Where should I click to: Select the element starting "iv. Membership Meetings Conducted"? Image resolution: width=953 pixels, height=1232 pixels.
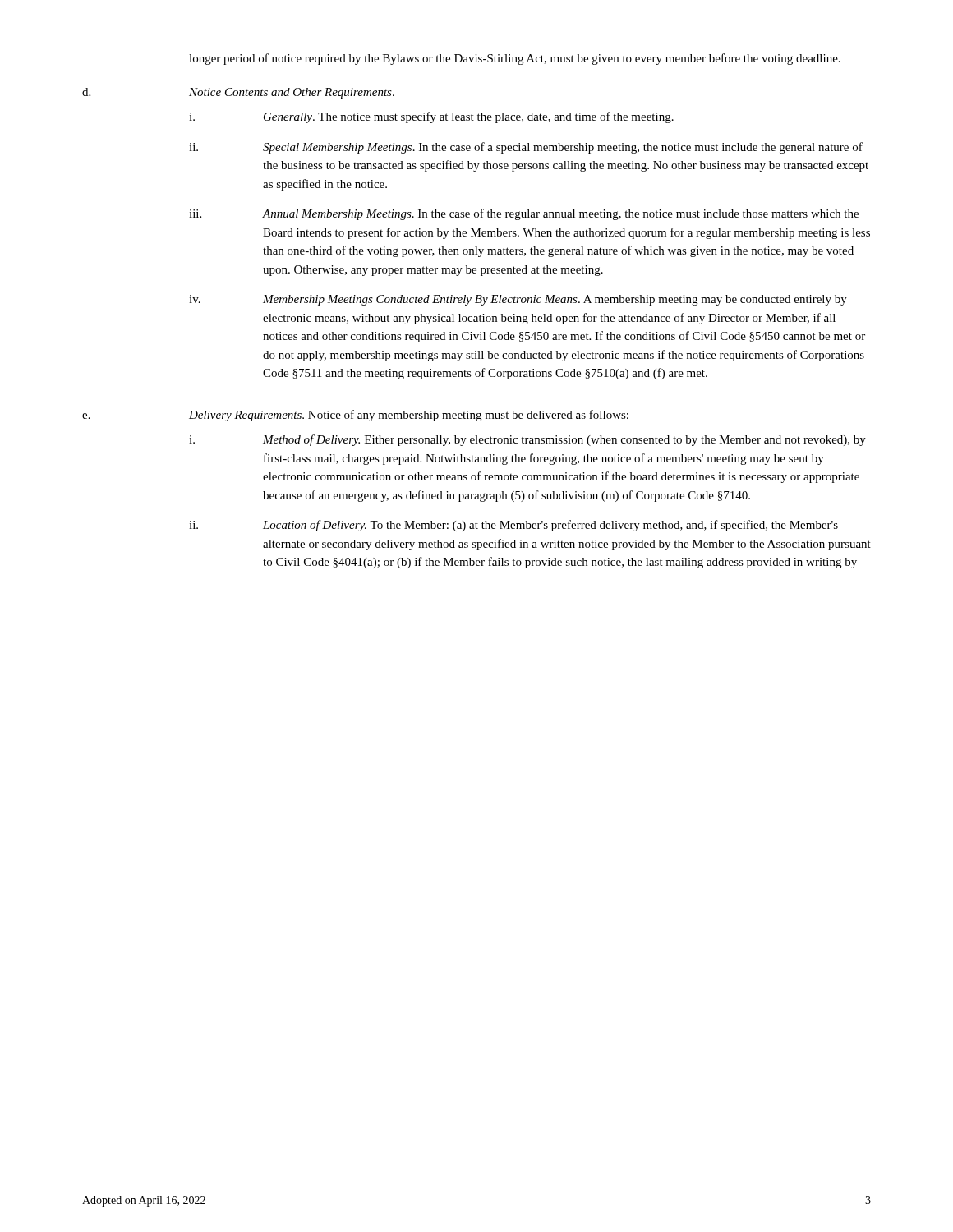pyautogui.click(x=530, y=336)
